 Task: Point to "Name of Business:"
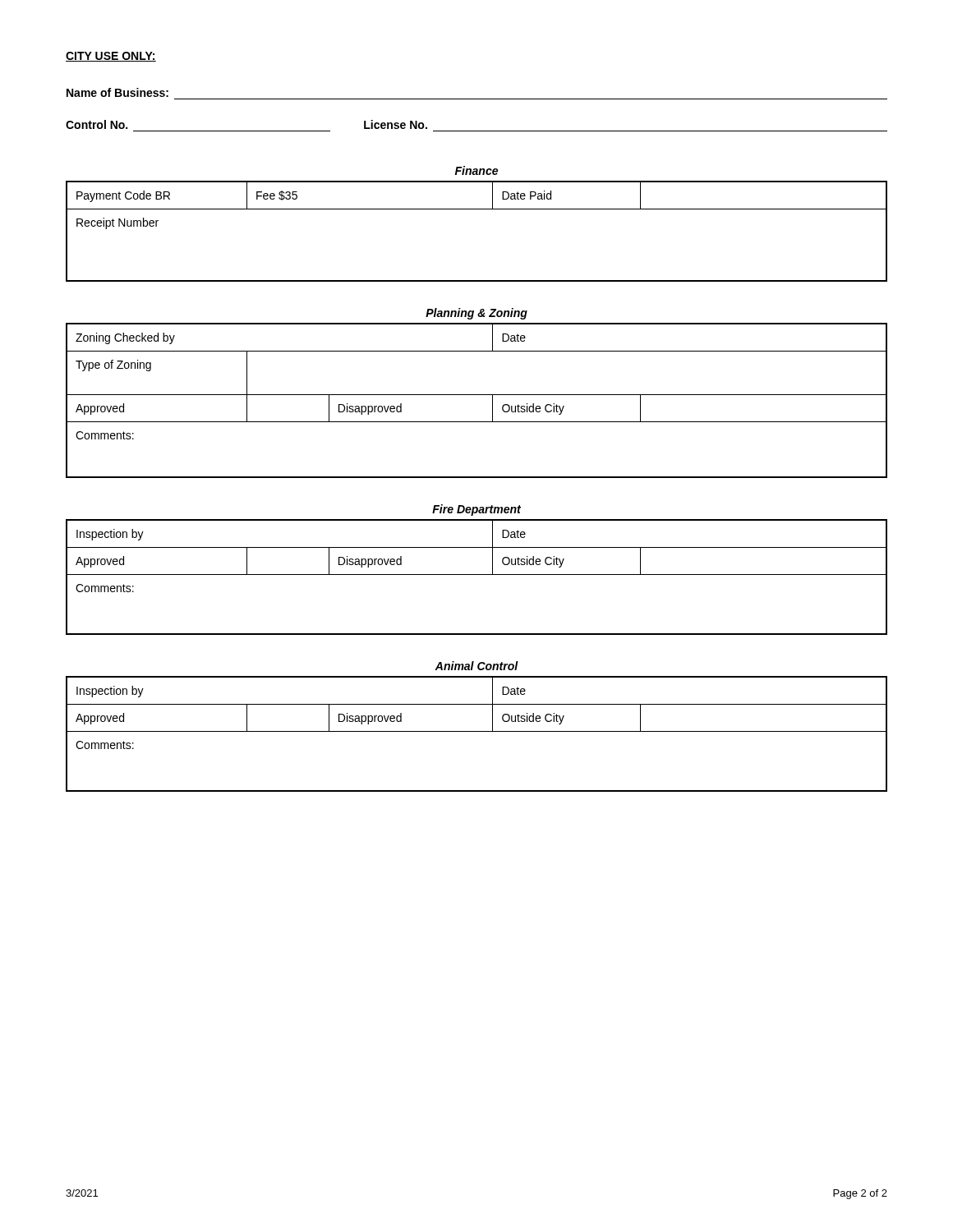[476, 92]
